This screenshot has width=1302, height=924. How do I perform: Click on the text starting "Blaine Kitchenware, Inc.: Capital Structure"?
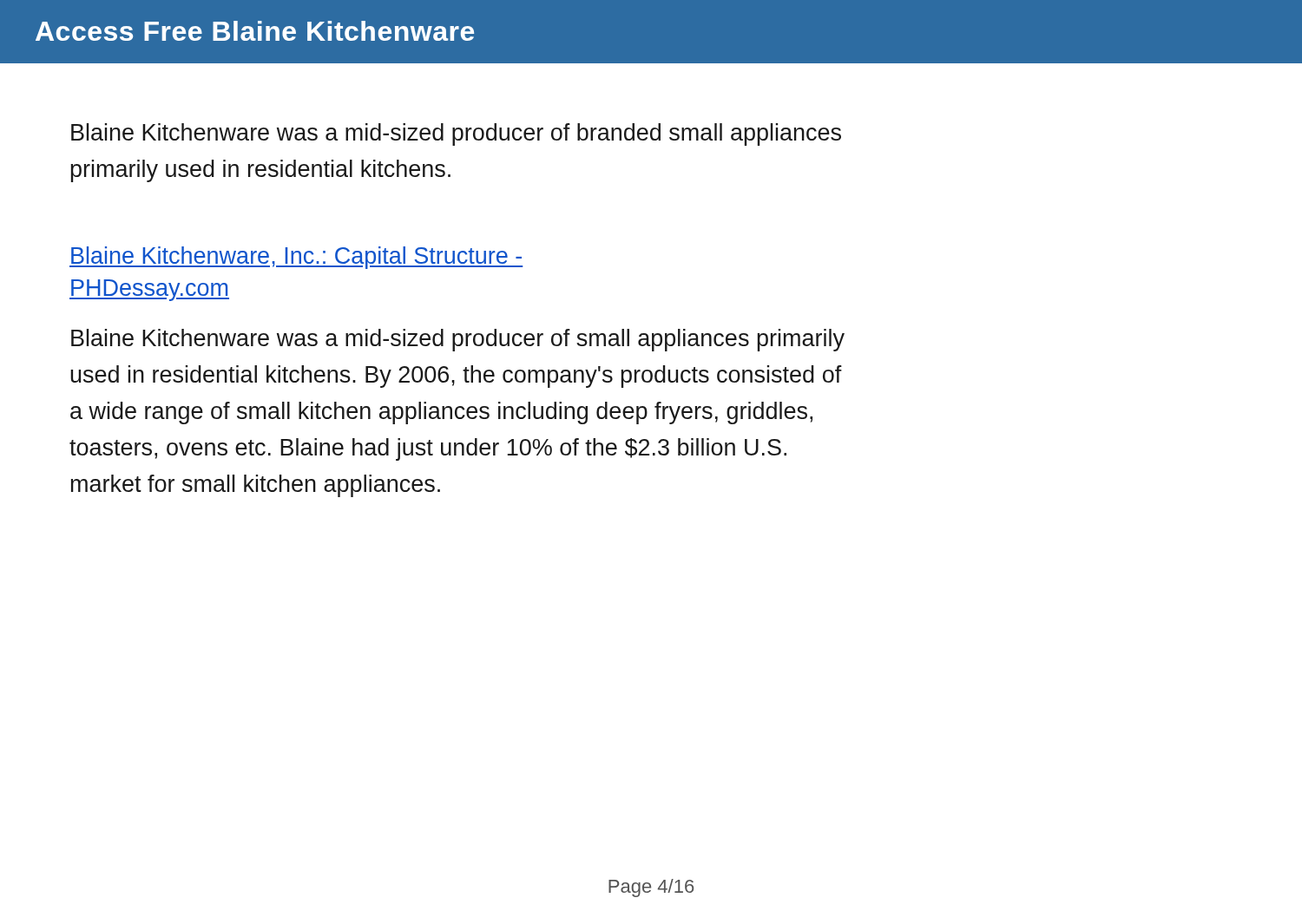(x=296, y=273)
